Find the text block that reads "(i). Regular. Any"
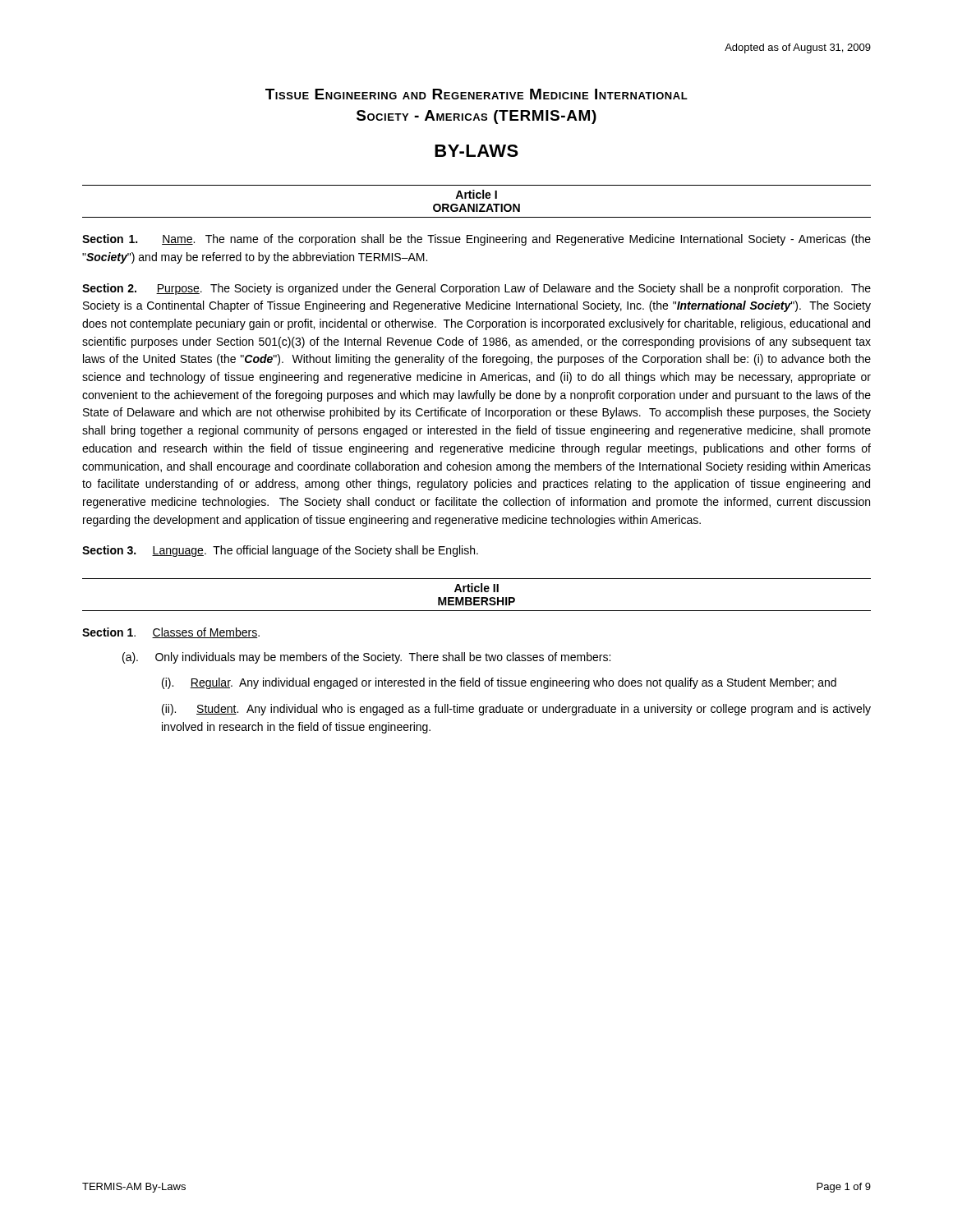The width and height of the screenshot is (953, 1232). click(x=499, y=683)
